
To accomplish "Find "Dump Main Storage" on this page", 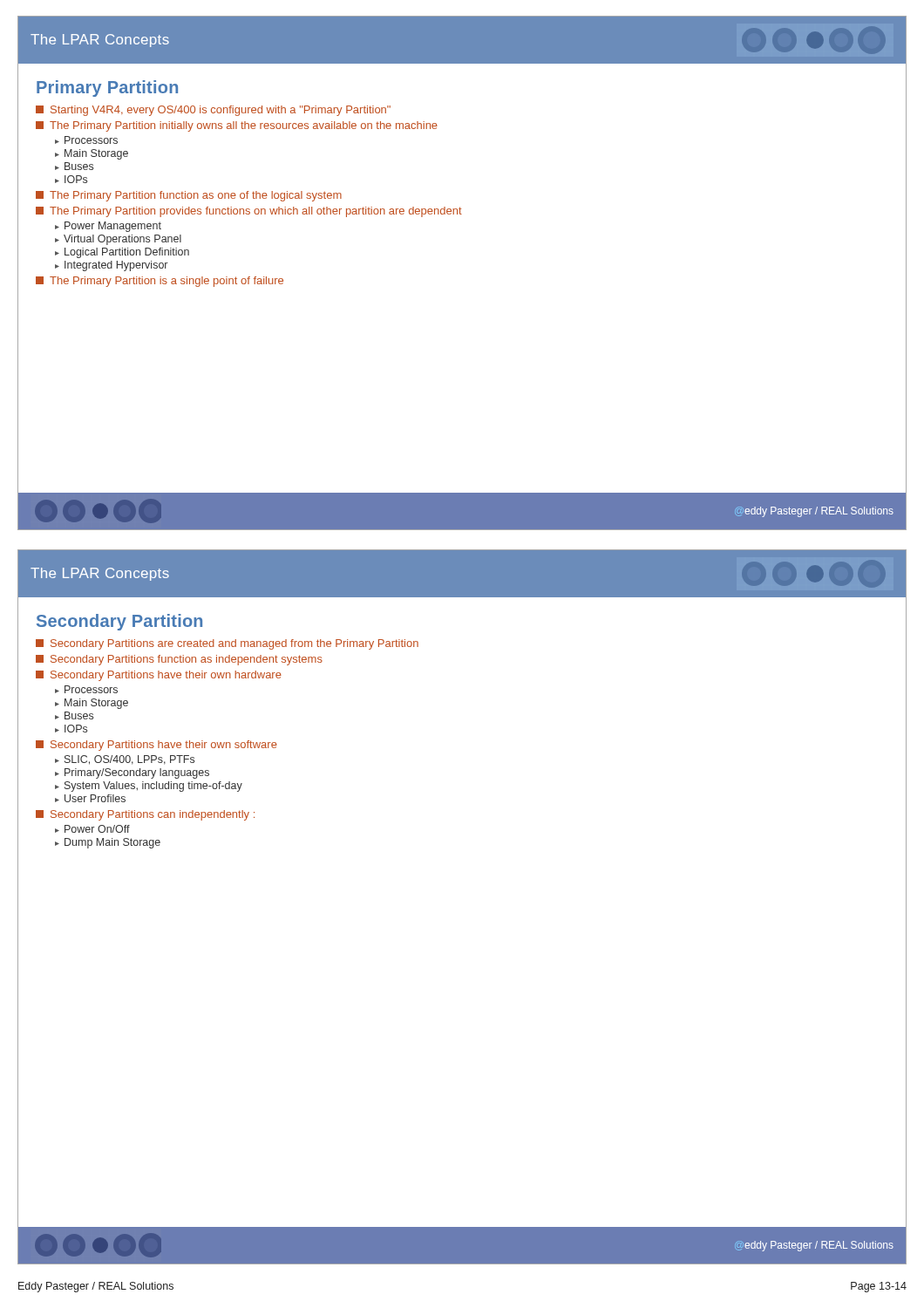I will click(112, 842).
